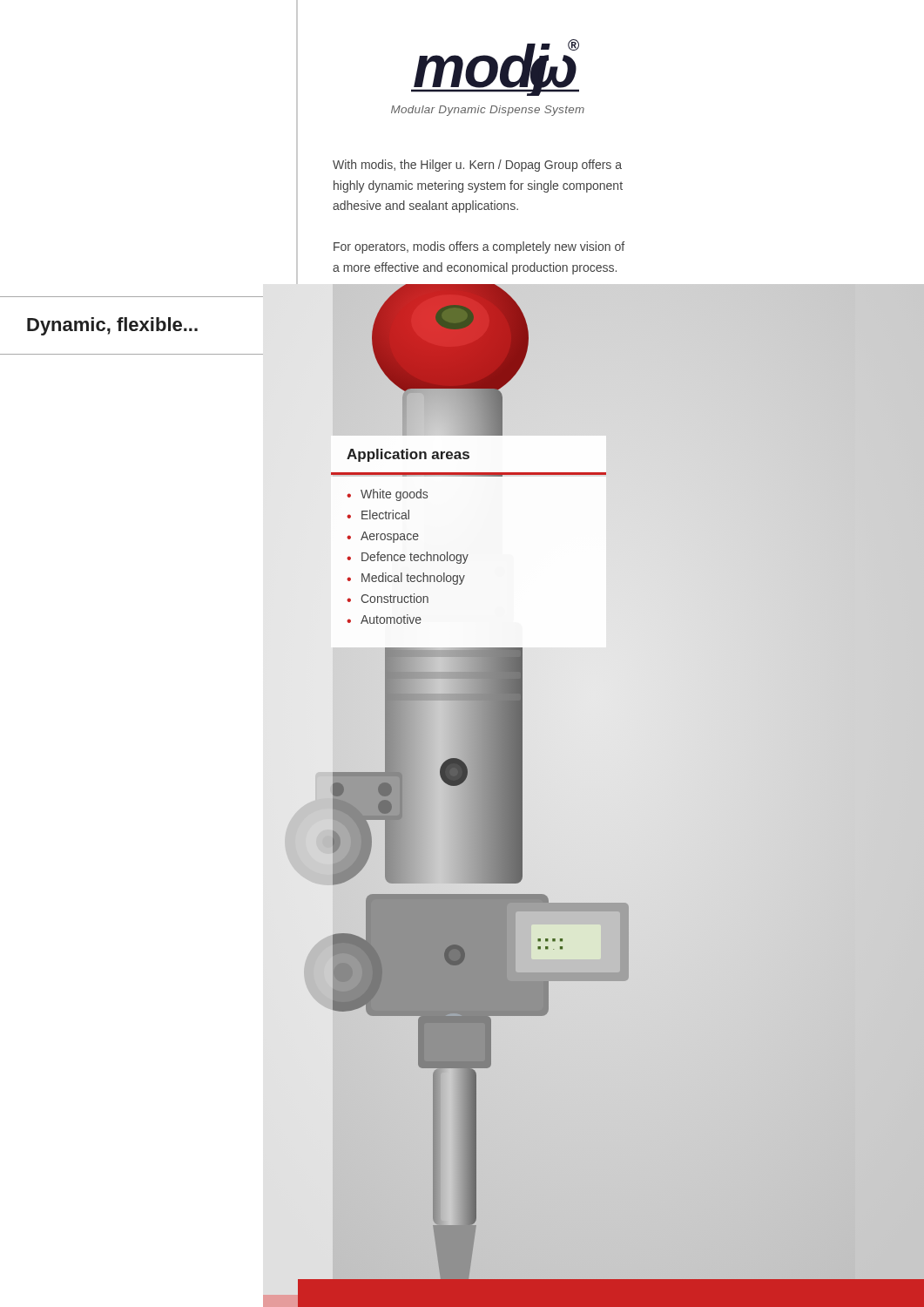Locate the list item with the text "• Electrical"
Screen dimensions: 1307x924
click(378, 517)
